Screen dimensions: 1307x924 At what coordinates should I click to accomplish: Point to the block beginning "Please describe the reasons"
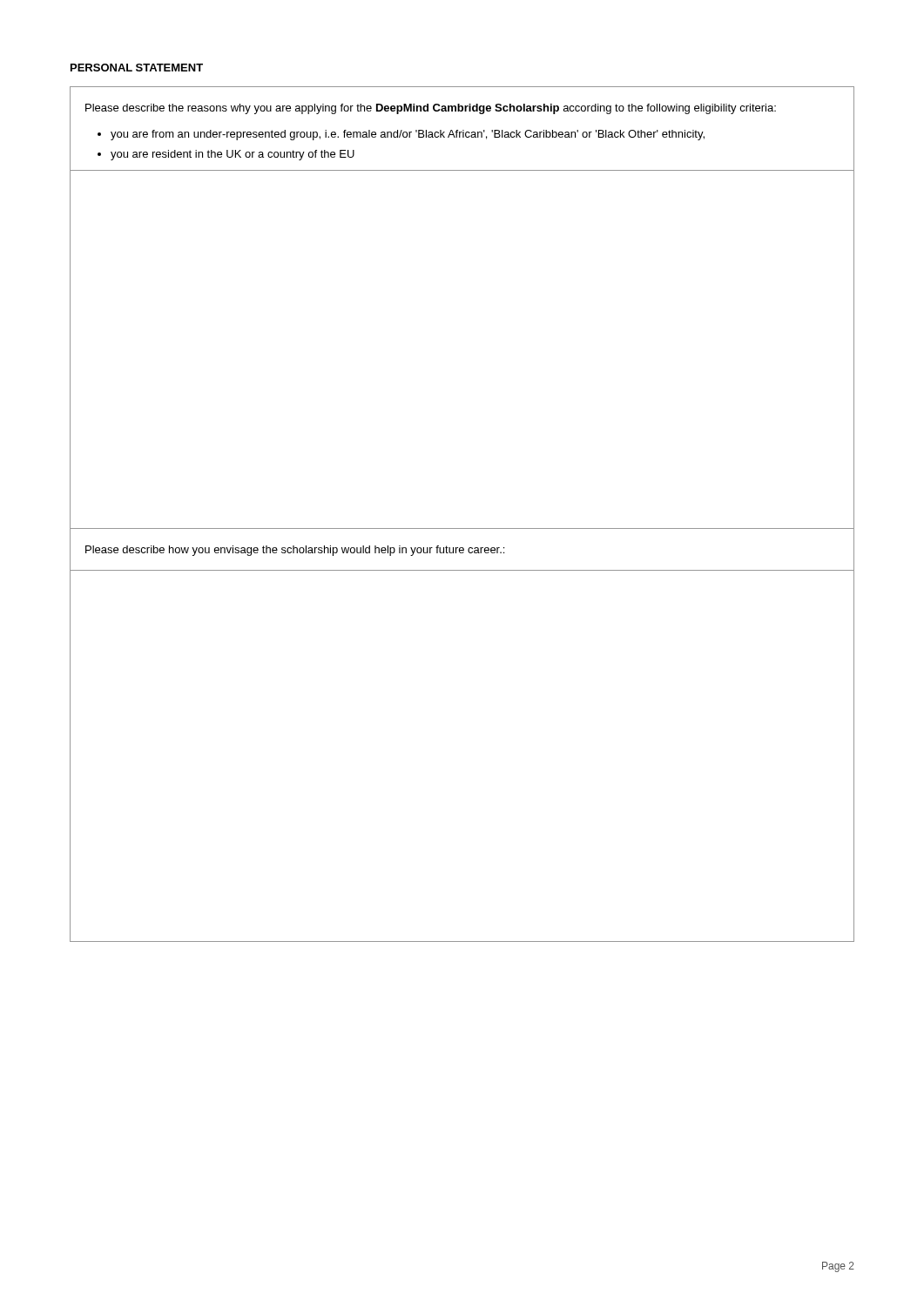pyautogui.click(x=462, y=131)
